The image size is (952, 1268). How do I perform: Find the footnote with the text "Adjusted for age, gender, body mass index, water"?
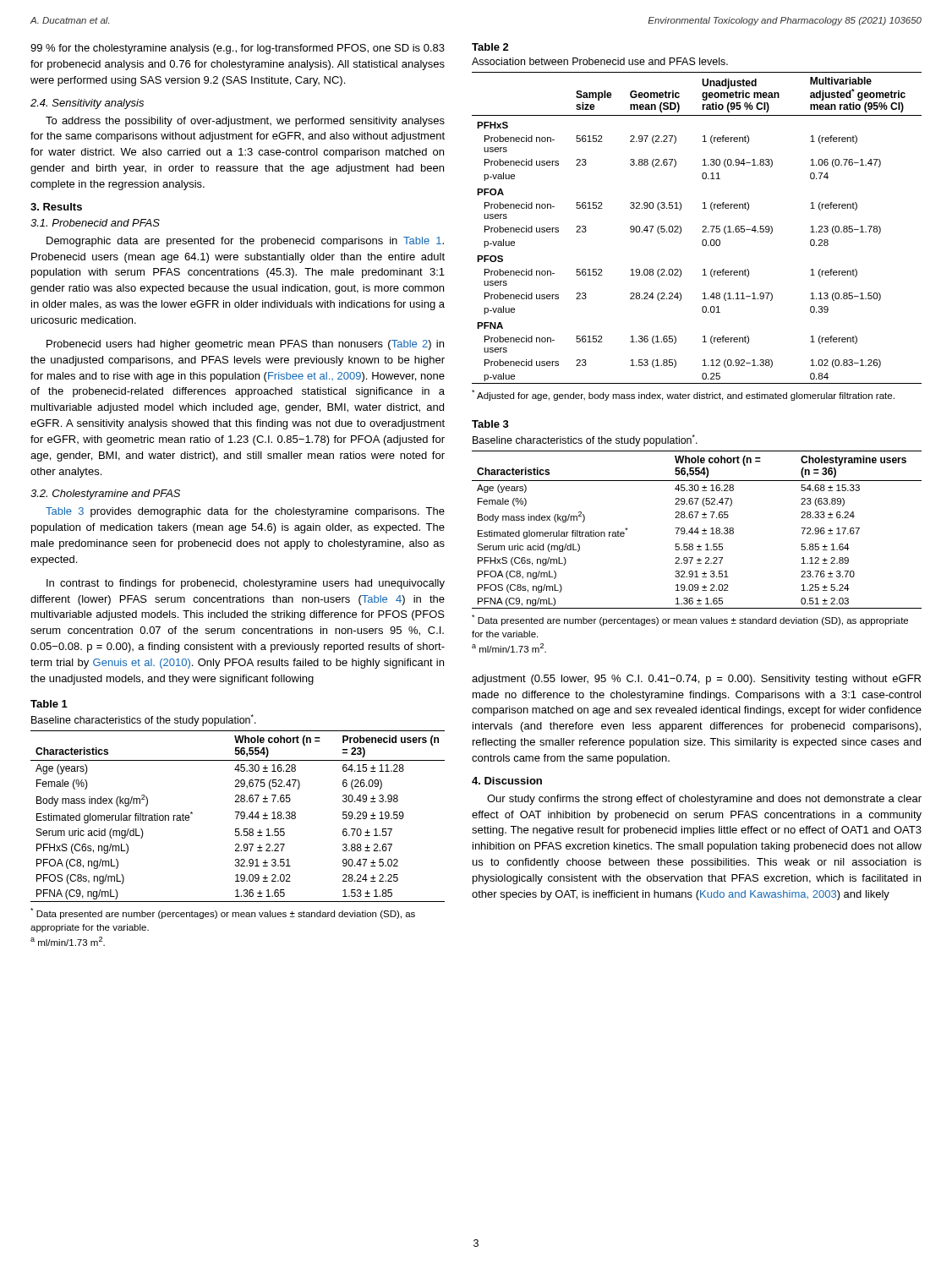click(684, 394)
